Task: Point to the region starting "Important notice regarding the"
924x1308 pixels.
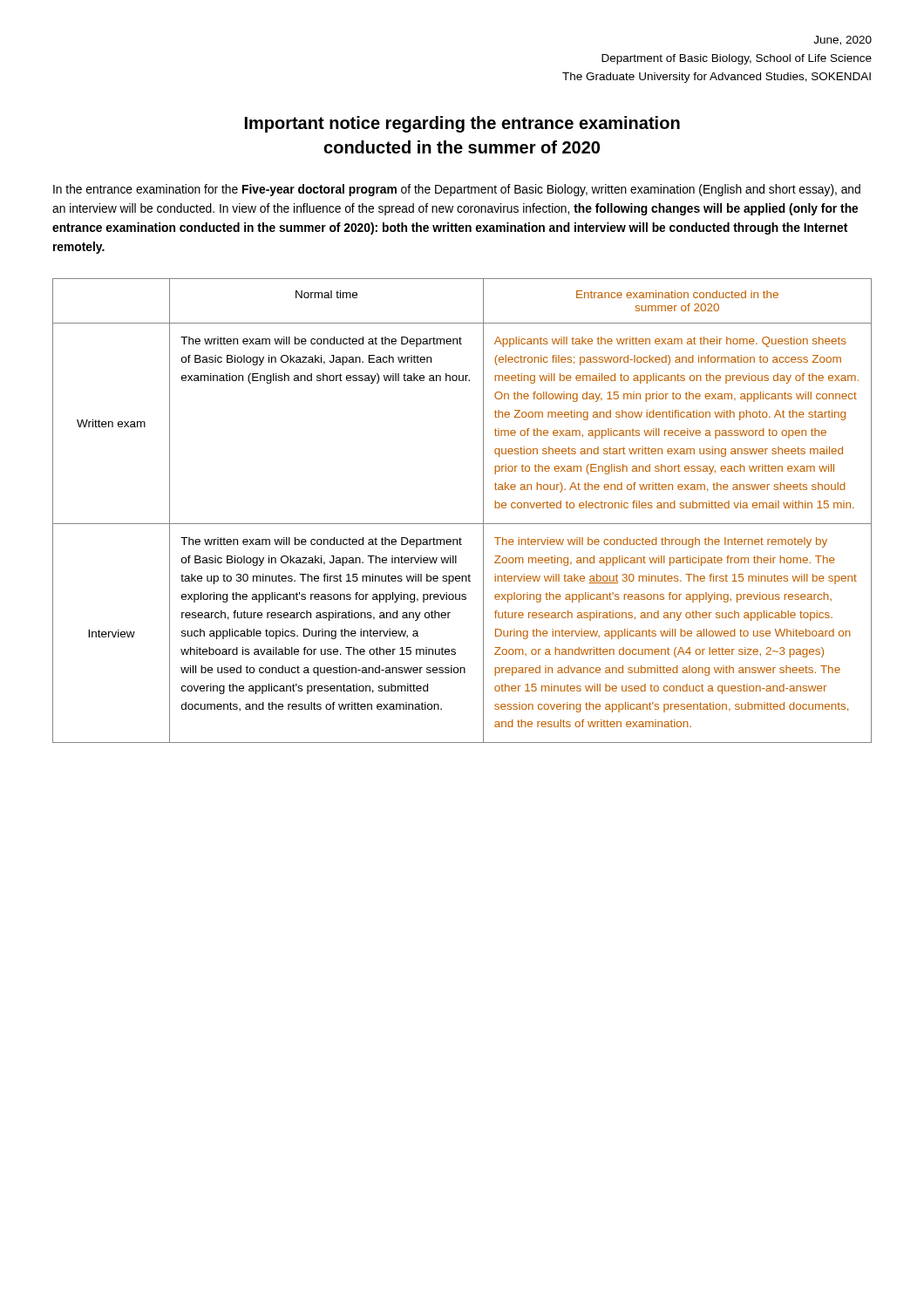Action: coord(462,135)
